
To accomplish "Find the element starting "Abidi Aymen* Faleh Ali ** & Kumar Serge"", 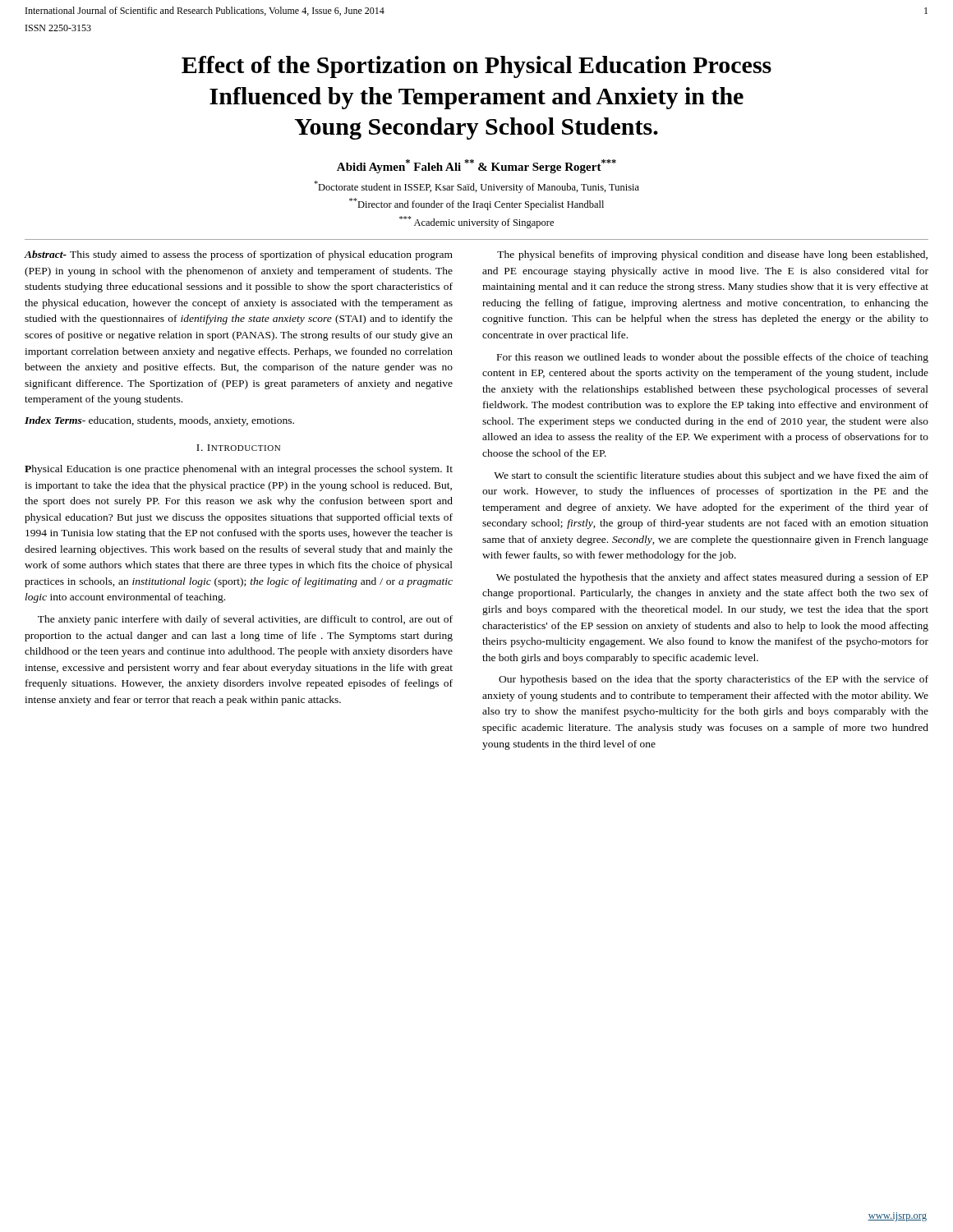I will pos(476,165).
